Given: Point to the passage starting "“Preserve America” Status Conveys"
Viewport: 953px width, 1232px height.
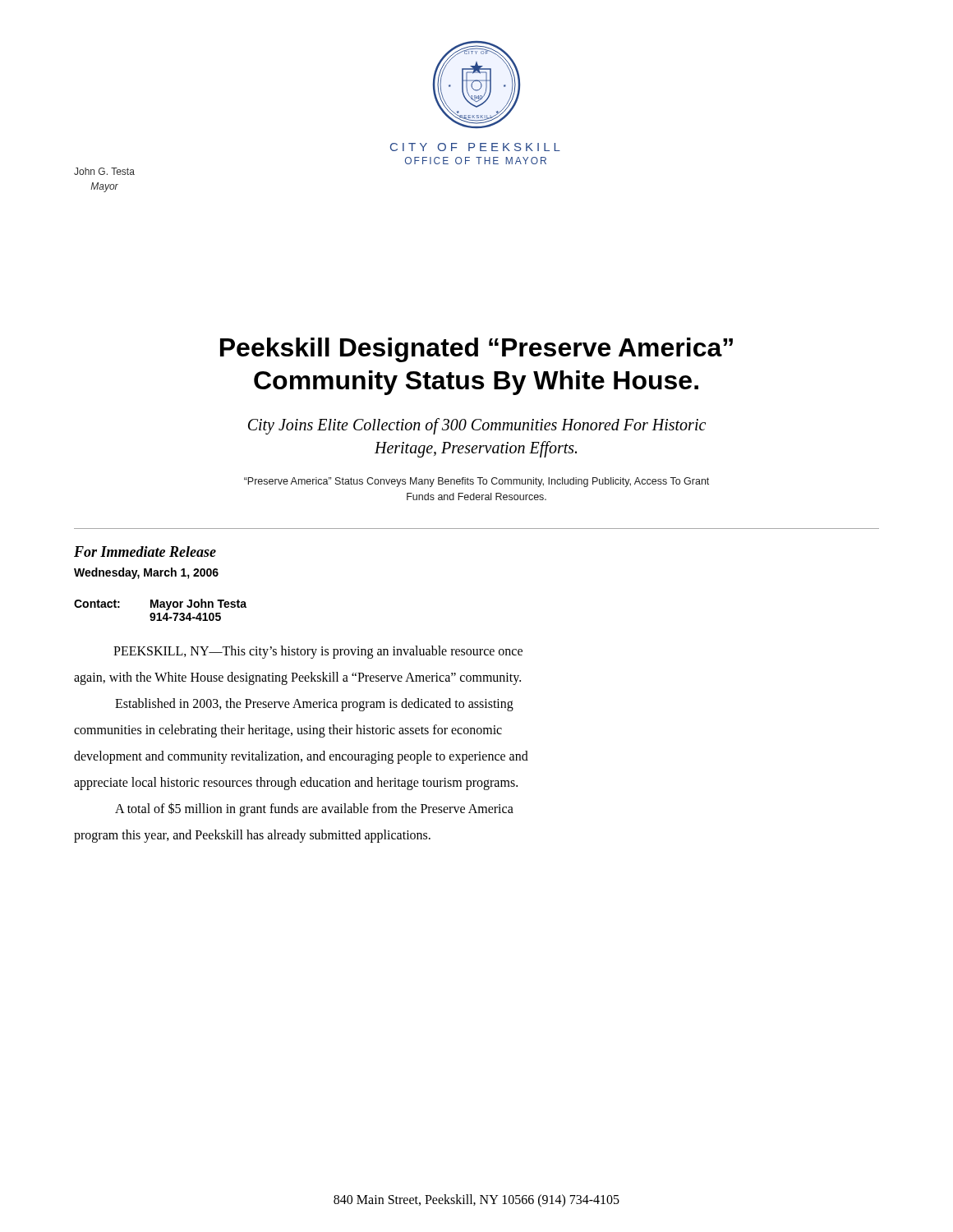Looking at the screenshot, I should (476, 489).
